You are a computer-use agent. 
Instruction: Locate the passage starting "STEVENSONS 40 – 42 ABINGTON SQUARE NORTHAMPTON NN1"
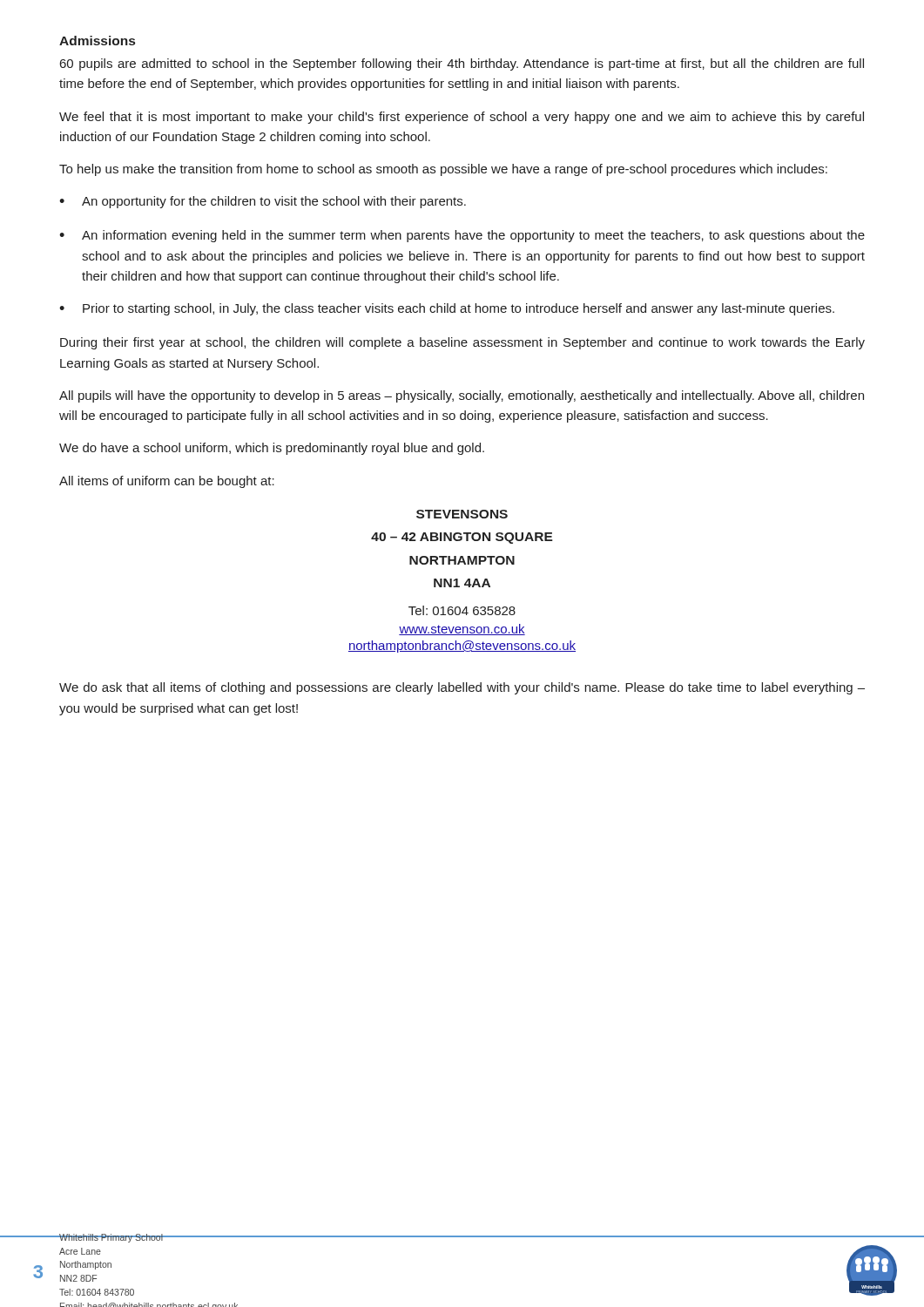click(462, 578)
